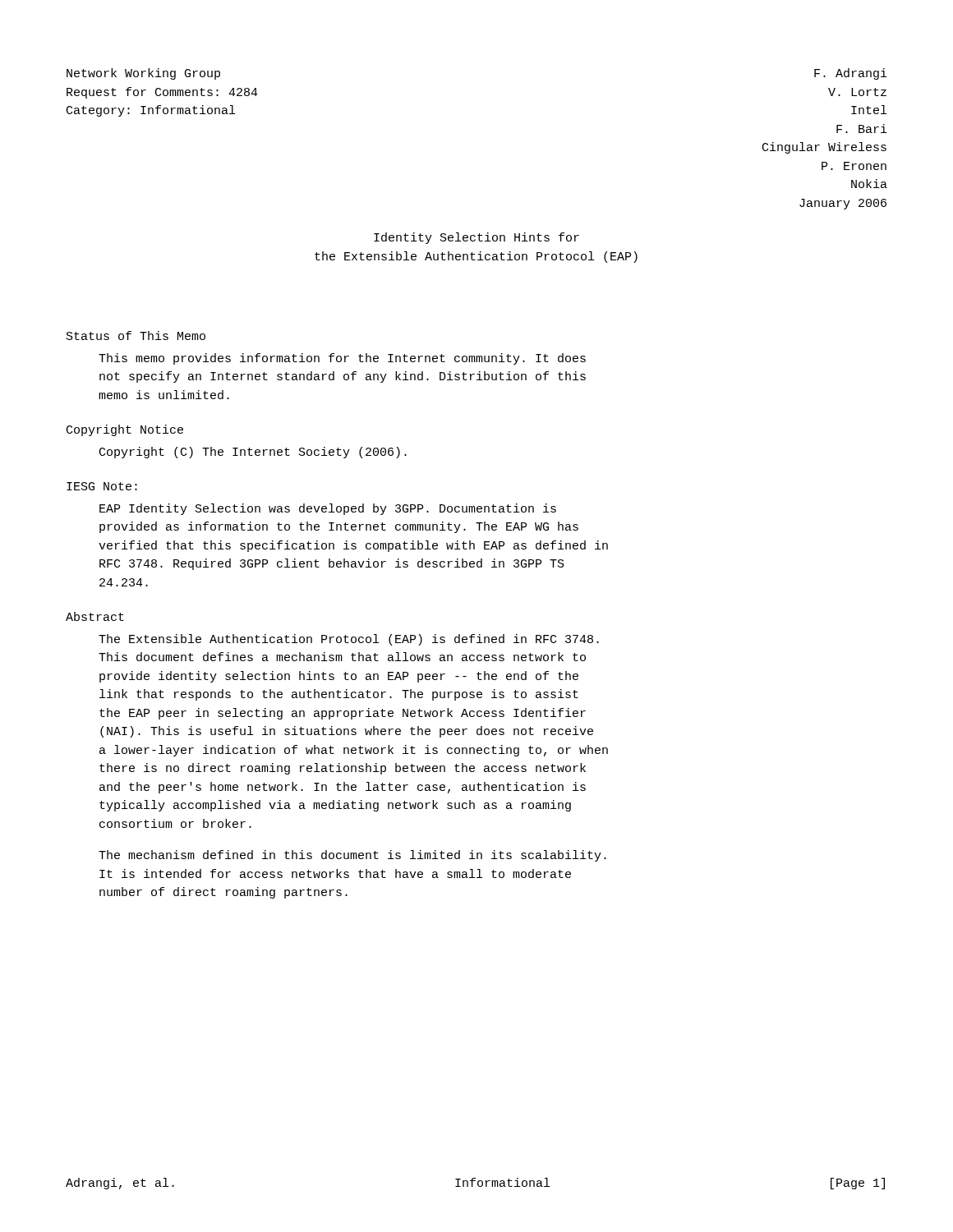
Task: Find the block on this page that starts "Copyright (C) The"
Action: (254, 453)
